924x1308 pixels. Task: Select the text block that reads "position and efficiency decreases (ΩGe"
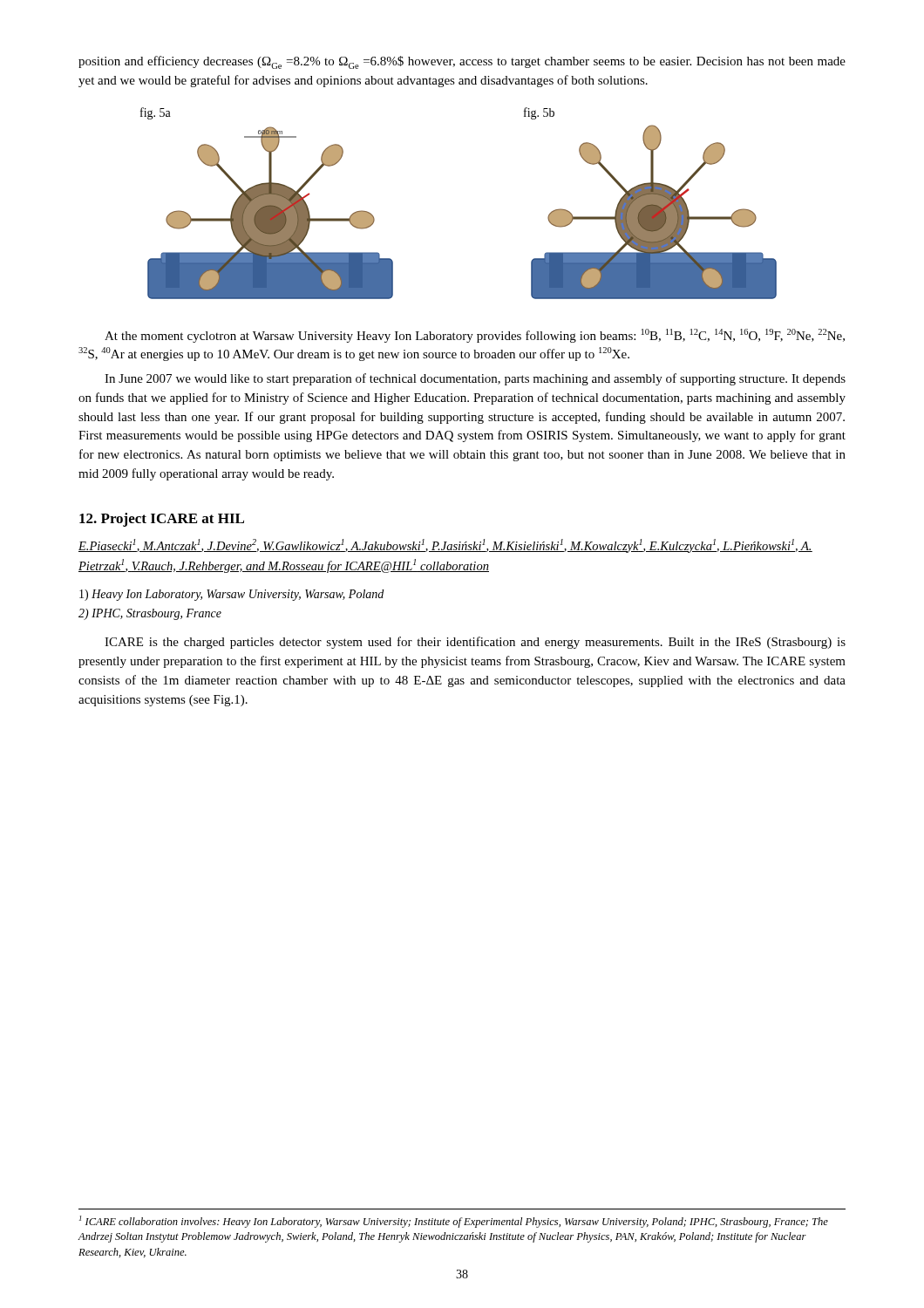462,71
